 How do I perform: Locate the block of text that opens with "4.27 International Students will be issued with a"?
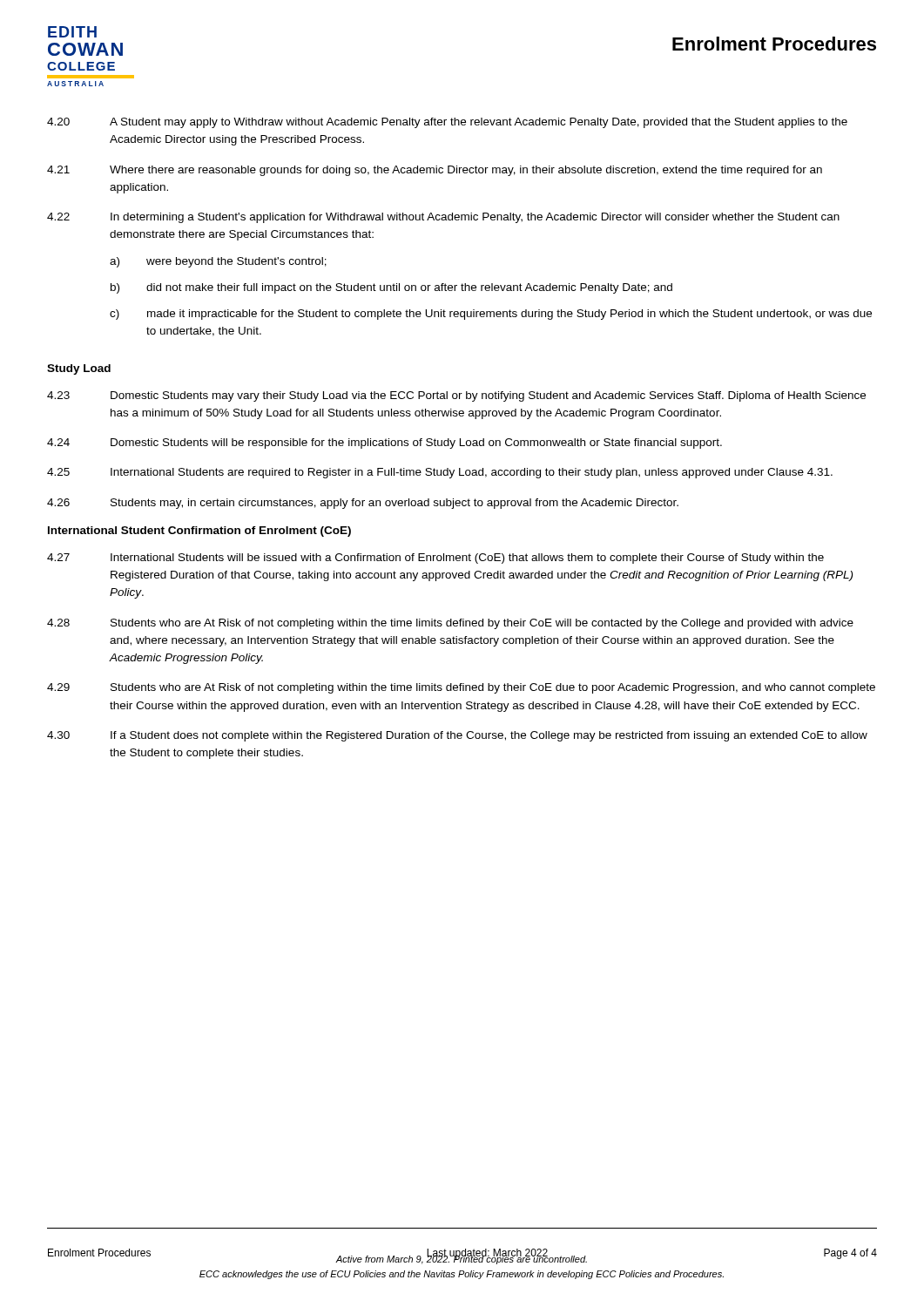(x=462, y=575)
